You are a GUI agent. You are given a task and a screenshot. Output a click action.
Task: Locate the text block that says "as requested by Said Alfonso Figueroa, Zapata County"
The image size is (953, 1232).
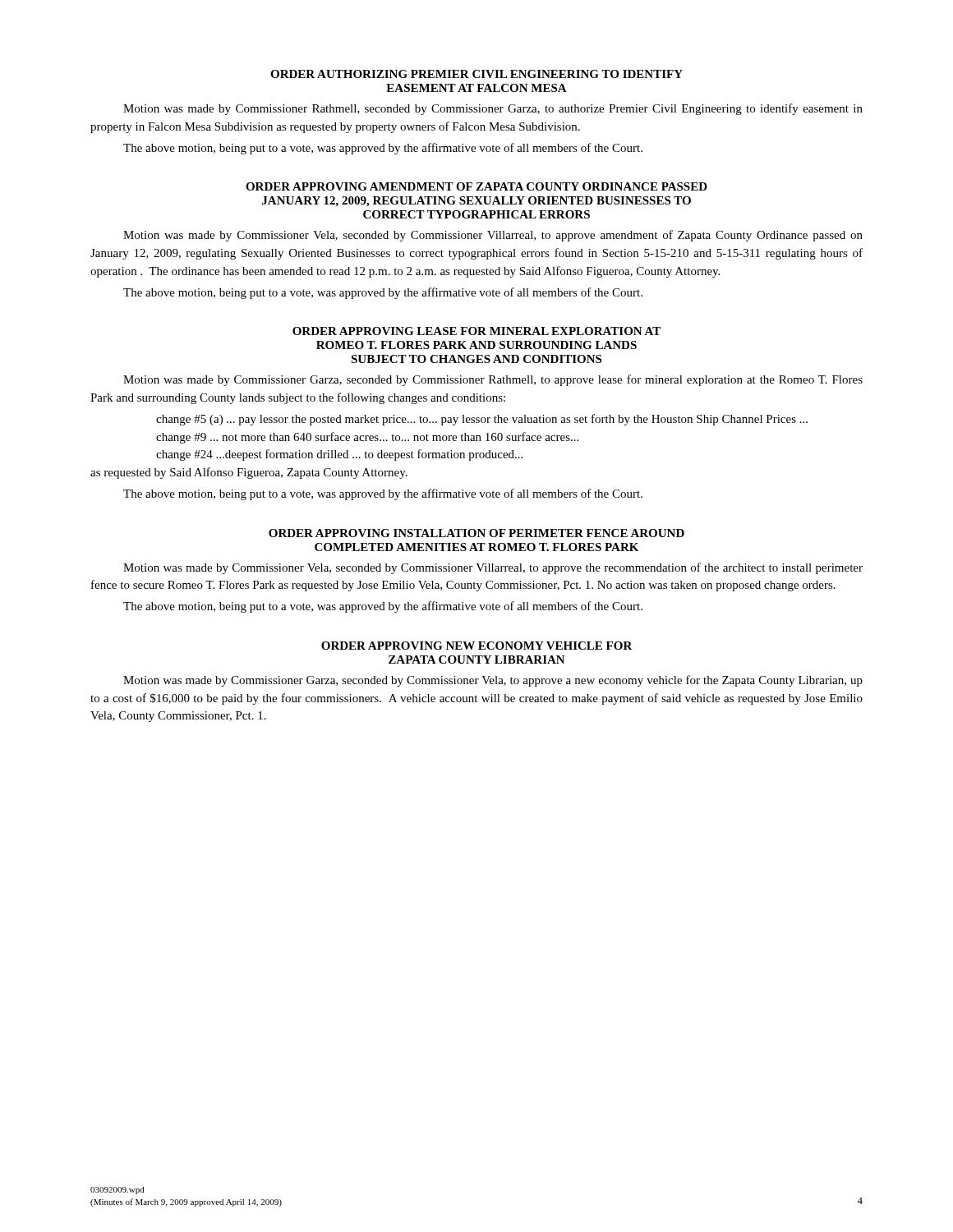tap(249, 472)
